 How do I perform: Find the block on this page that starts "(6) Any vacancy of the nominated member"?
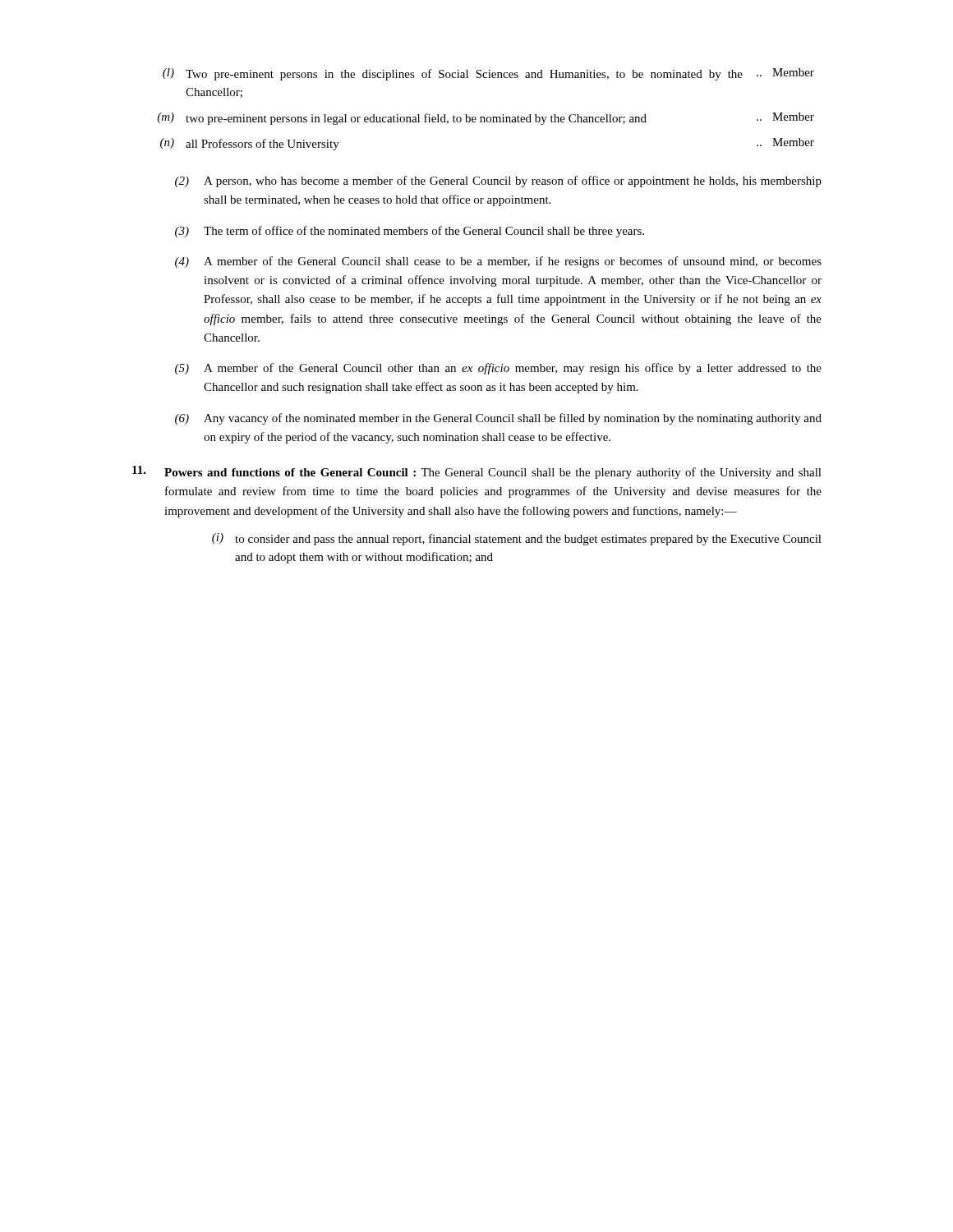point(476,428)
